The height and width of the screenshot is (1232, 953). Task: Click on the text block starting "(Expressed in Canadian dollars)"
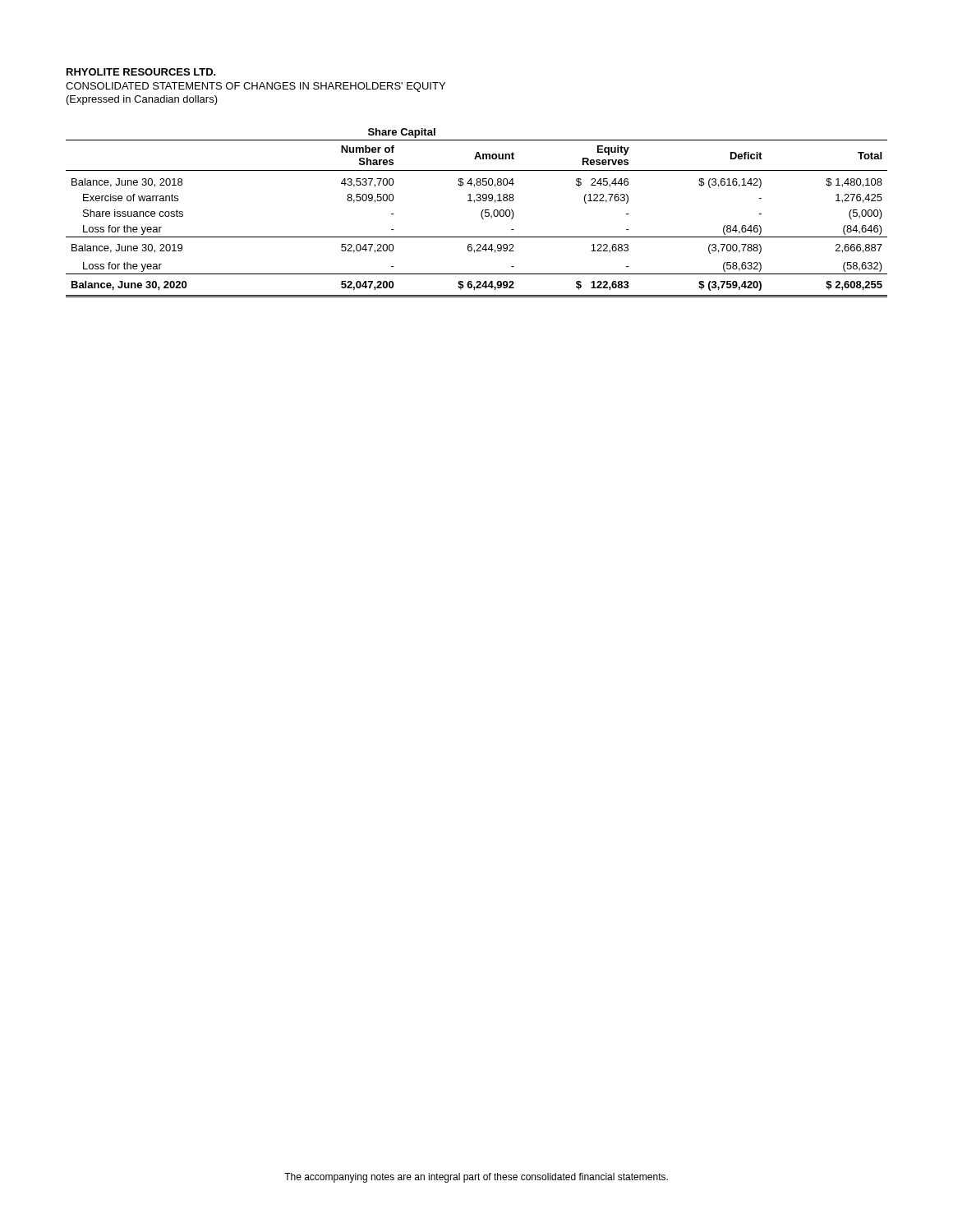[142, 99]
